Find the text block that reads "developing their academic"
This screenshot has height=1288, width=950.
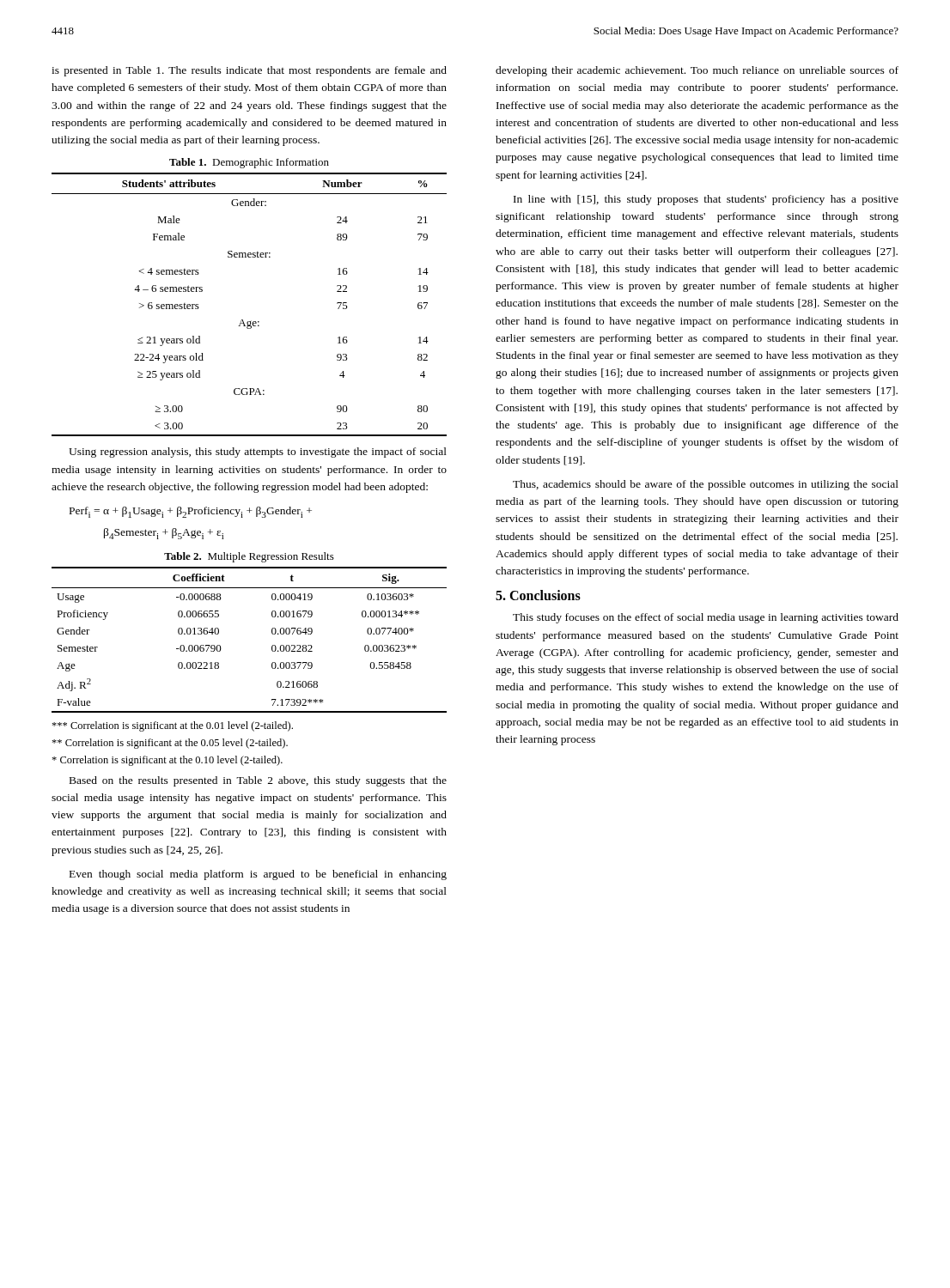tap(697, 123)
